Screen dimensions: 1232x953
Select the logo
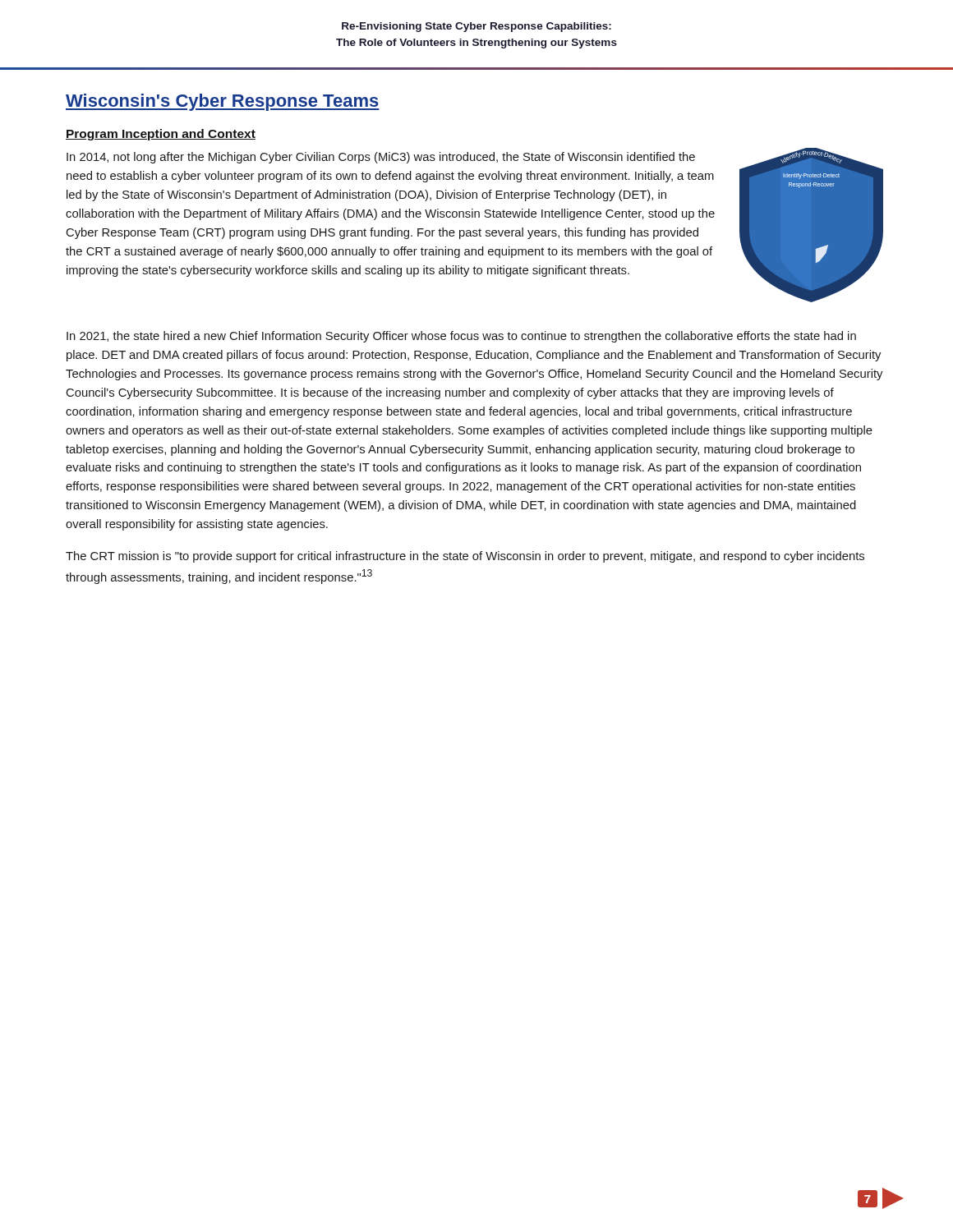pos(811,226)
